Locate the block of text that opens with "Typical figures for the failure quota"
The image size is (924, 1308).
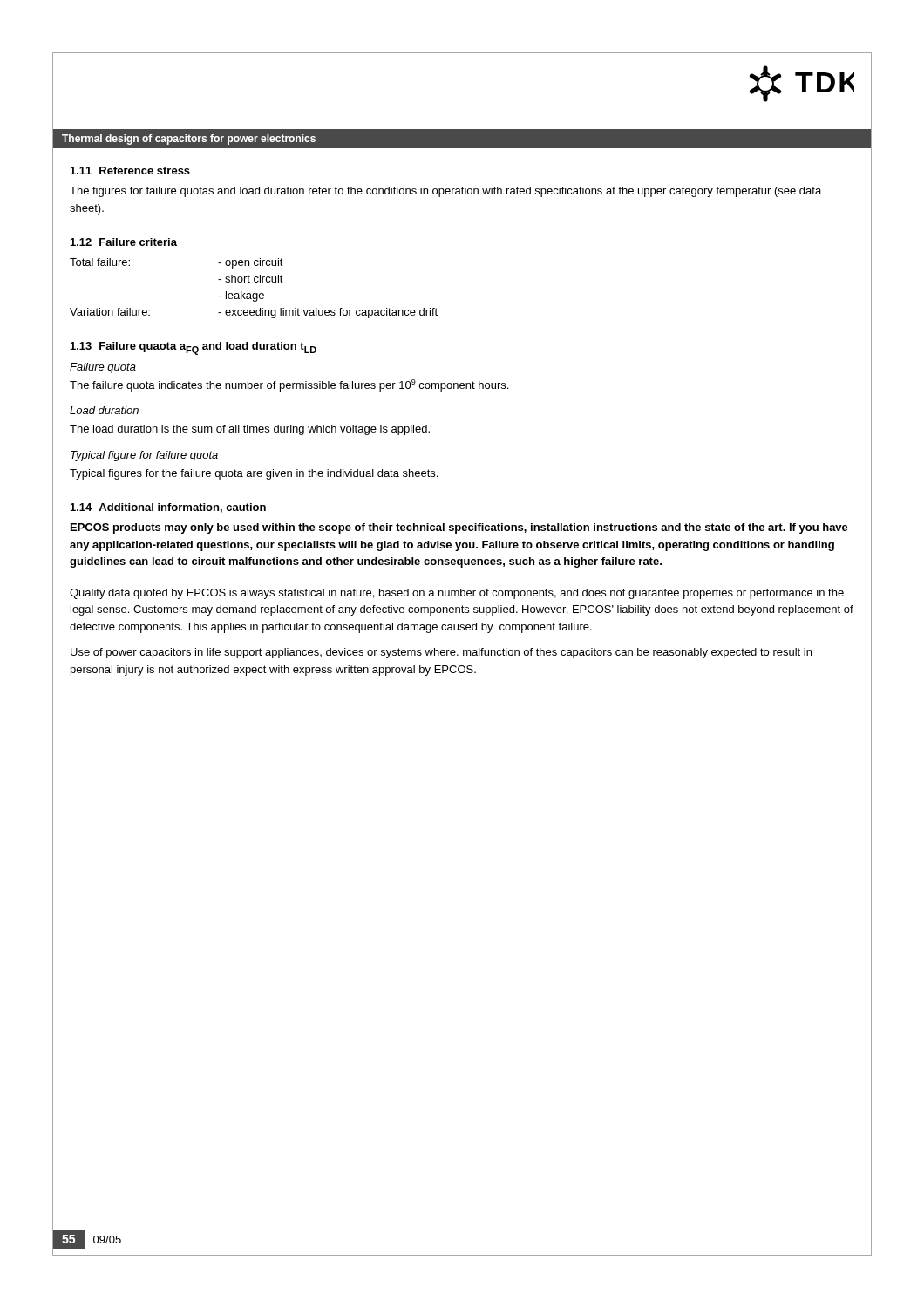coord(254,473)
